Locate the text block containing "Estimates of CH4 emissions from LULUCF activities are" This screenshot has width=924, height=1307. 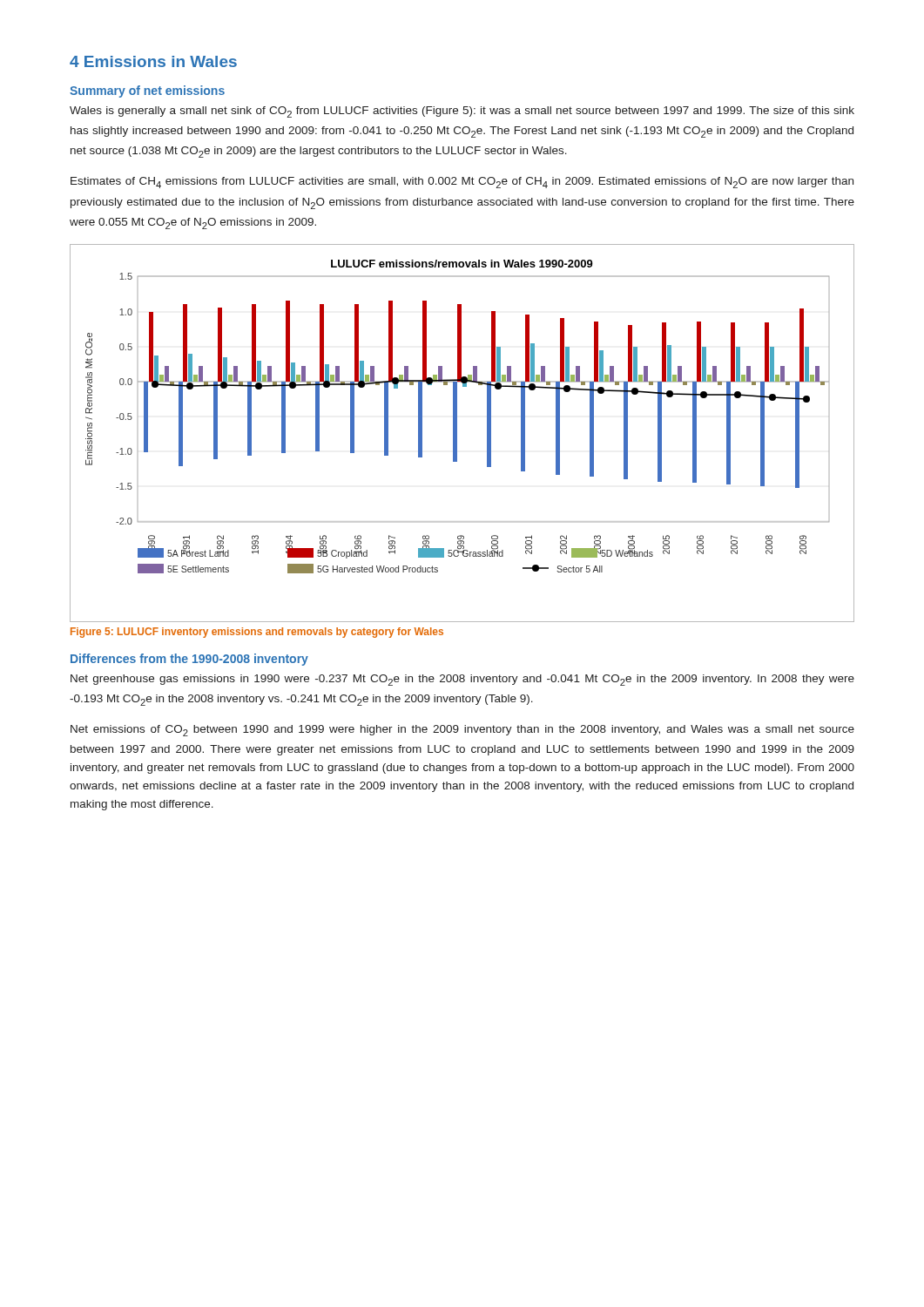(462, 202)
